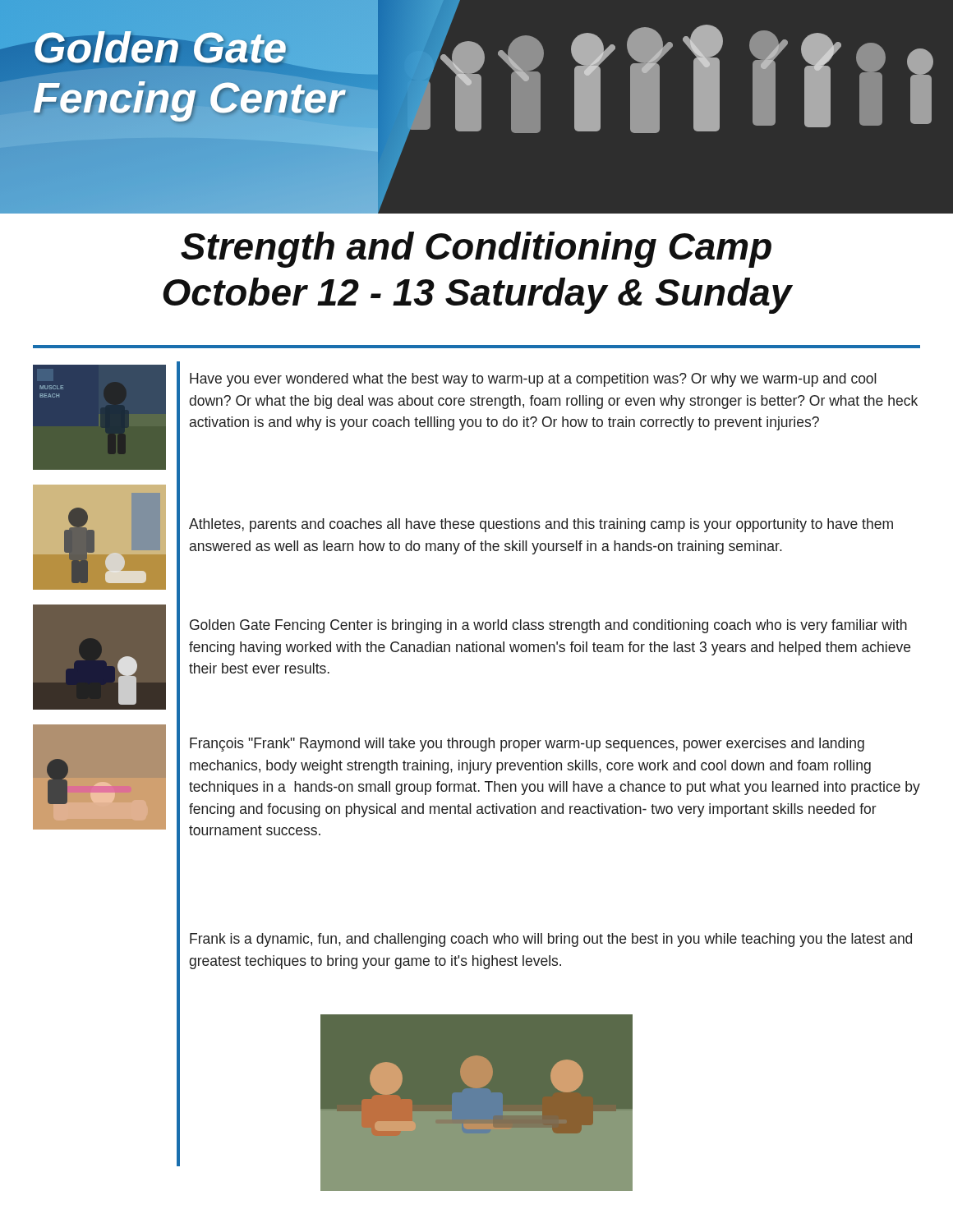Click the passage that begins "François "Frank" Raymond will take you"
953x1232 pixels.
tap(555, 787)
